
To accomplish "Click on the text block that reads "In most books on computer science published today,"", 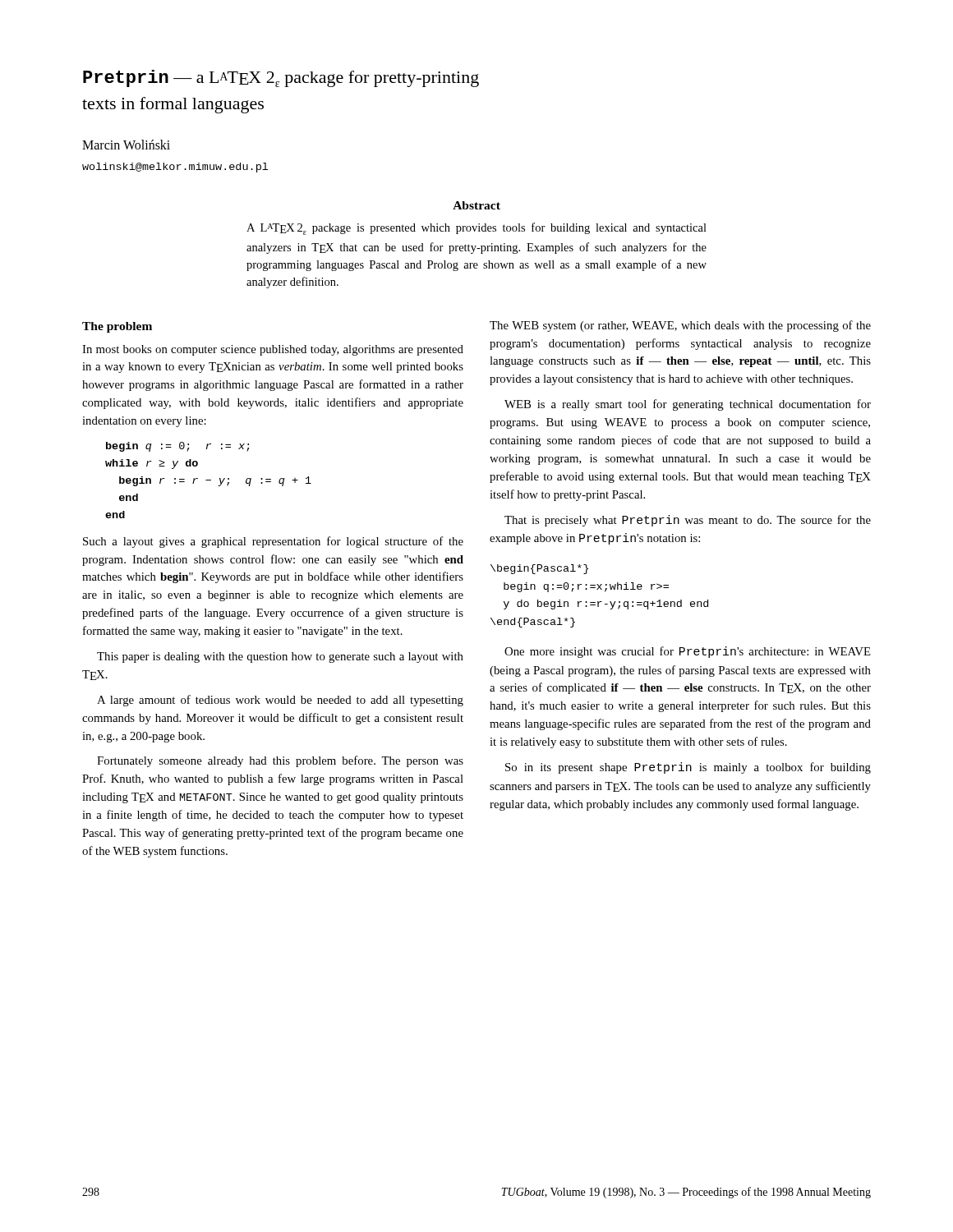I will [273, 385].
